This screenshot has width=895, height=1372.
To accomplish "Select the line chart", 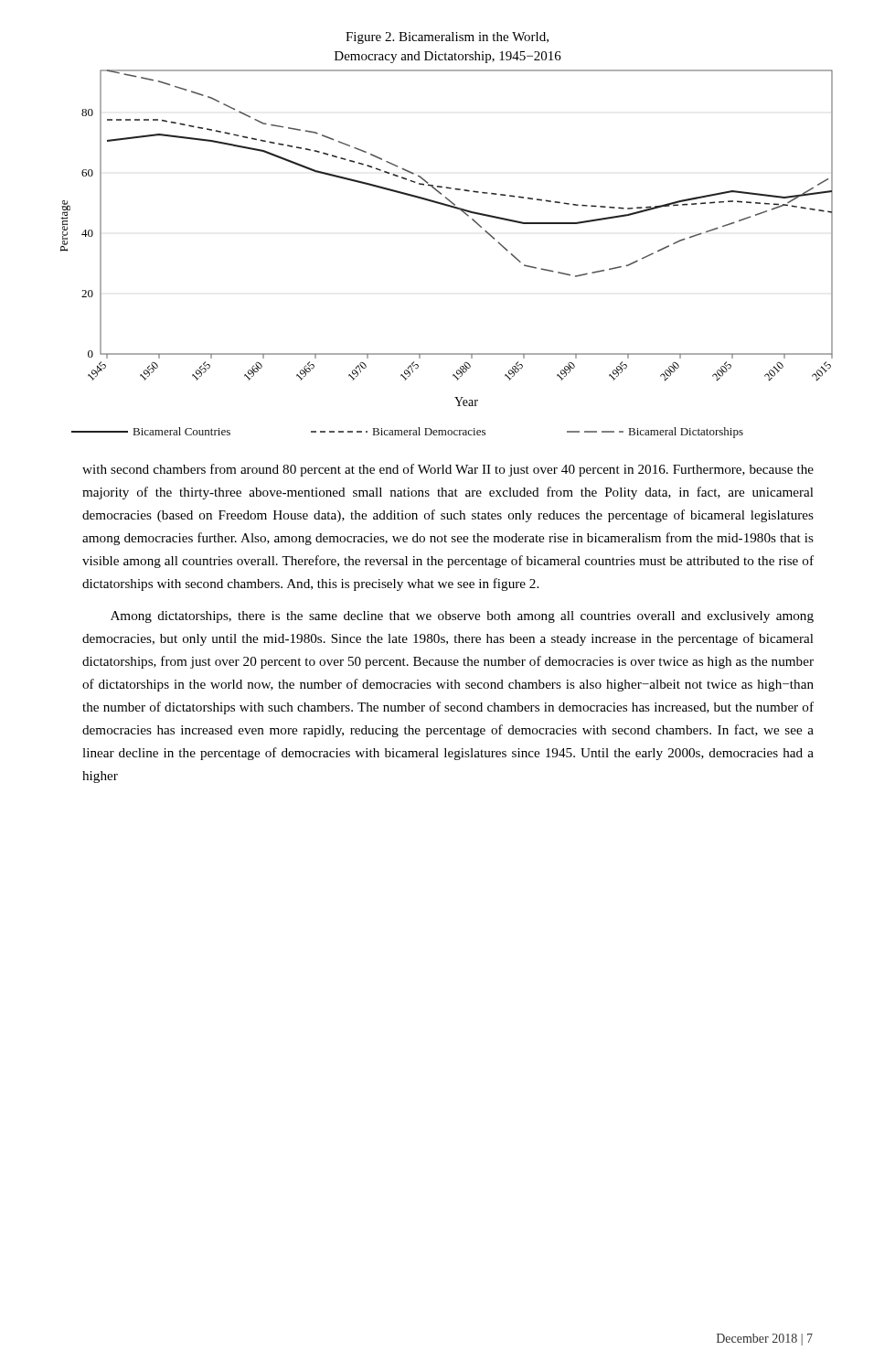I will click(x=448, y=240).
